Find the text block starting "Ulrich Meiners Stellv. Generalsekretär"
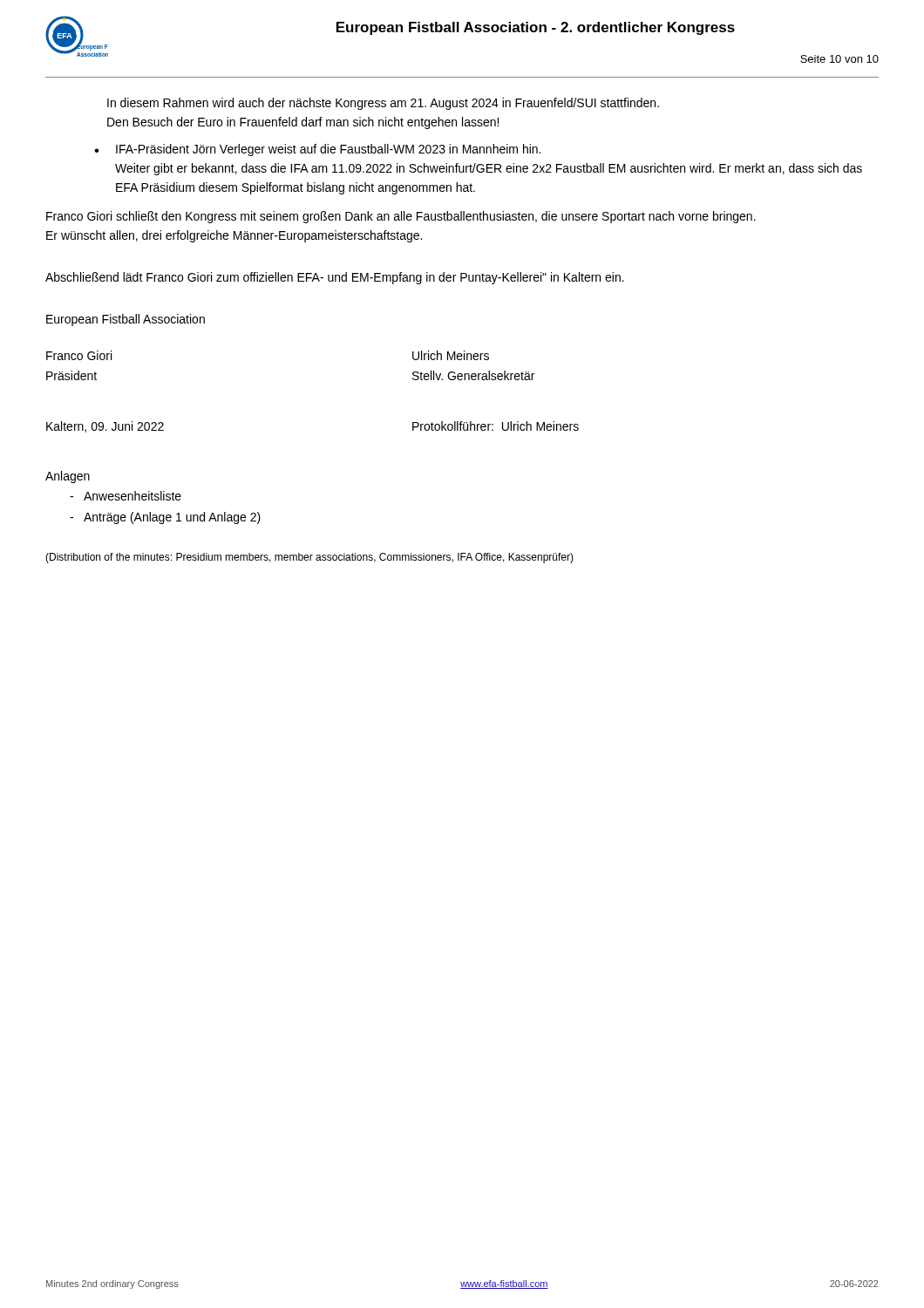The image size is (924, 1308). (473, 366)
